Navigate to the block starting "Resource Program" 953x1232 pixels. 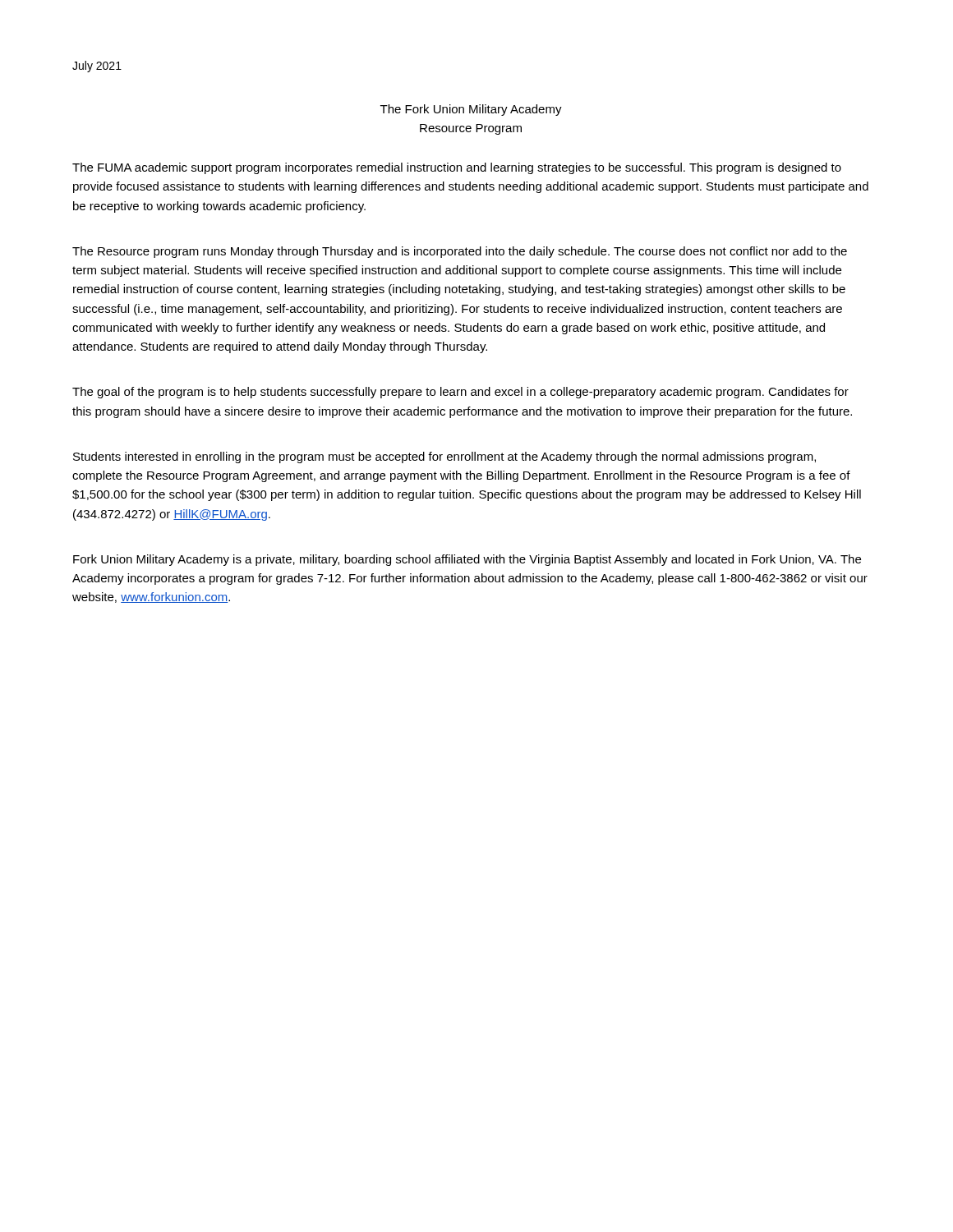coord(471,128)
